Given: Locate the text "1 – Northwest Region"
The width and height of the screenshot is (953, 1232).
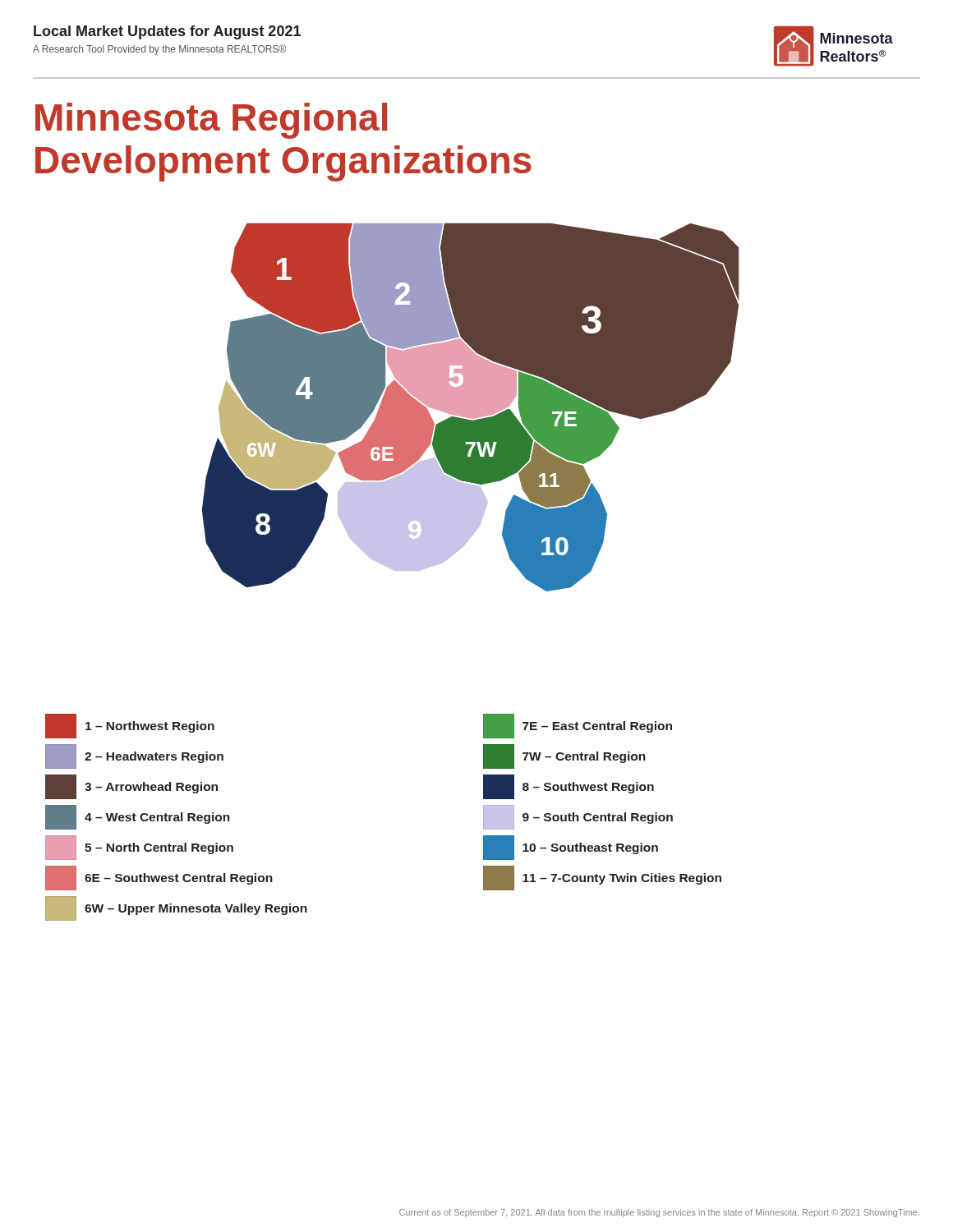Looking at the screenshot, I should click(x=130, y=726).
